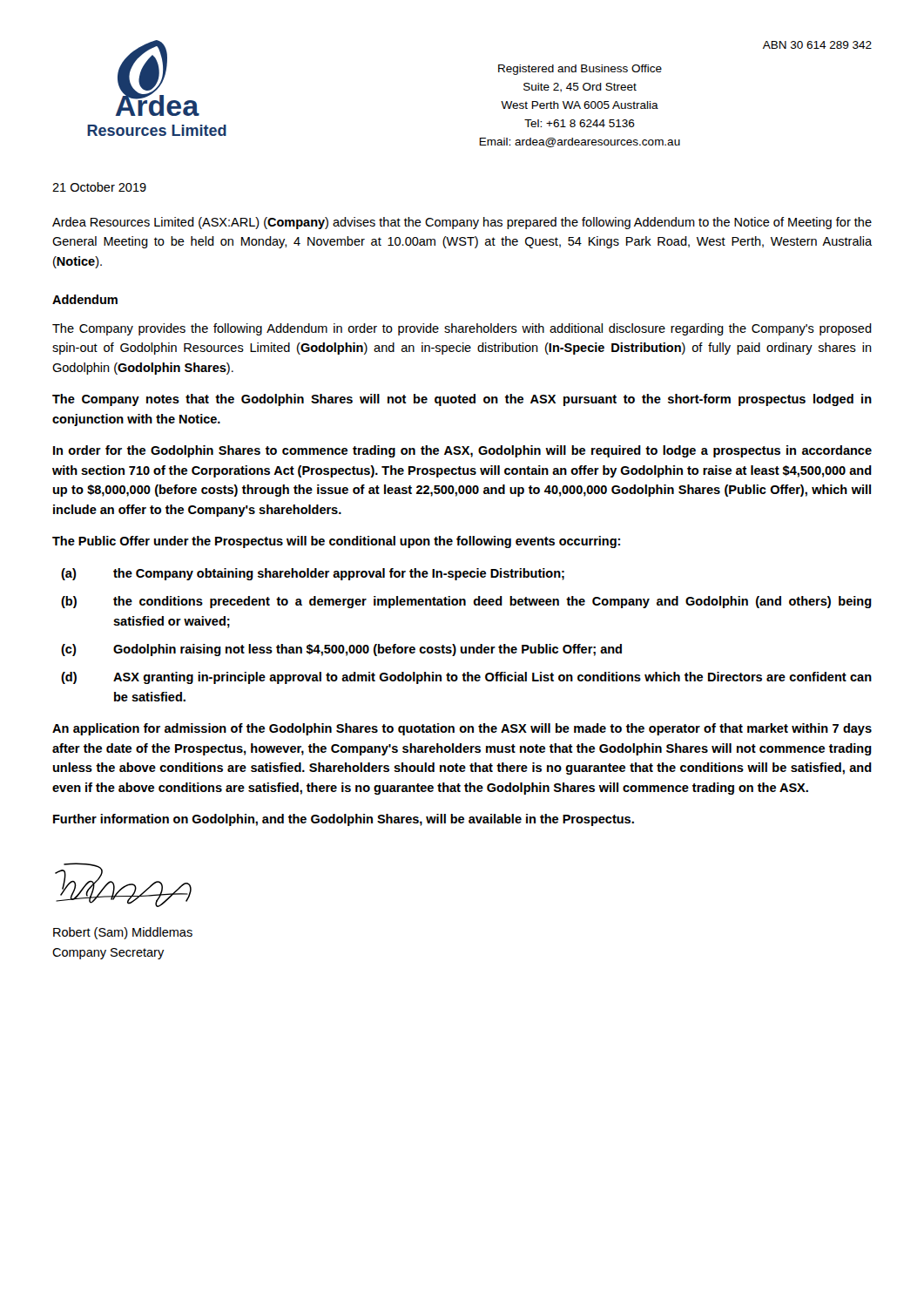Where does it say "Robert (Sam) Middlemas"?
Viewport: 924px width, 1307px height.
(122, 932)
